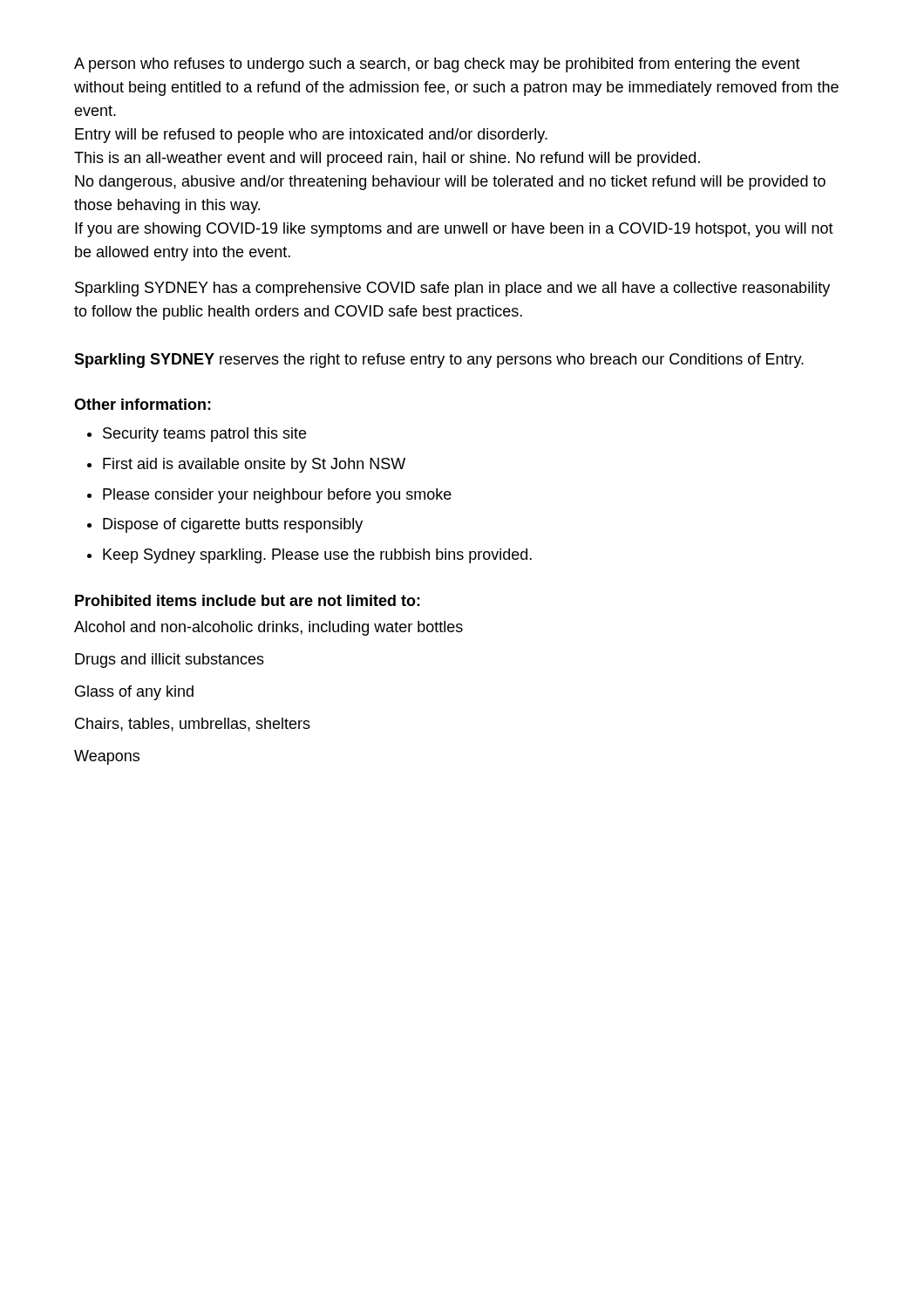Viewport: 924px width, 1308px height.
Task: Where does it say "Other information:"?
Action: point(143,405)
